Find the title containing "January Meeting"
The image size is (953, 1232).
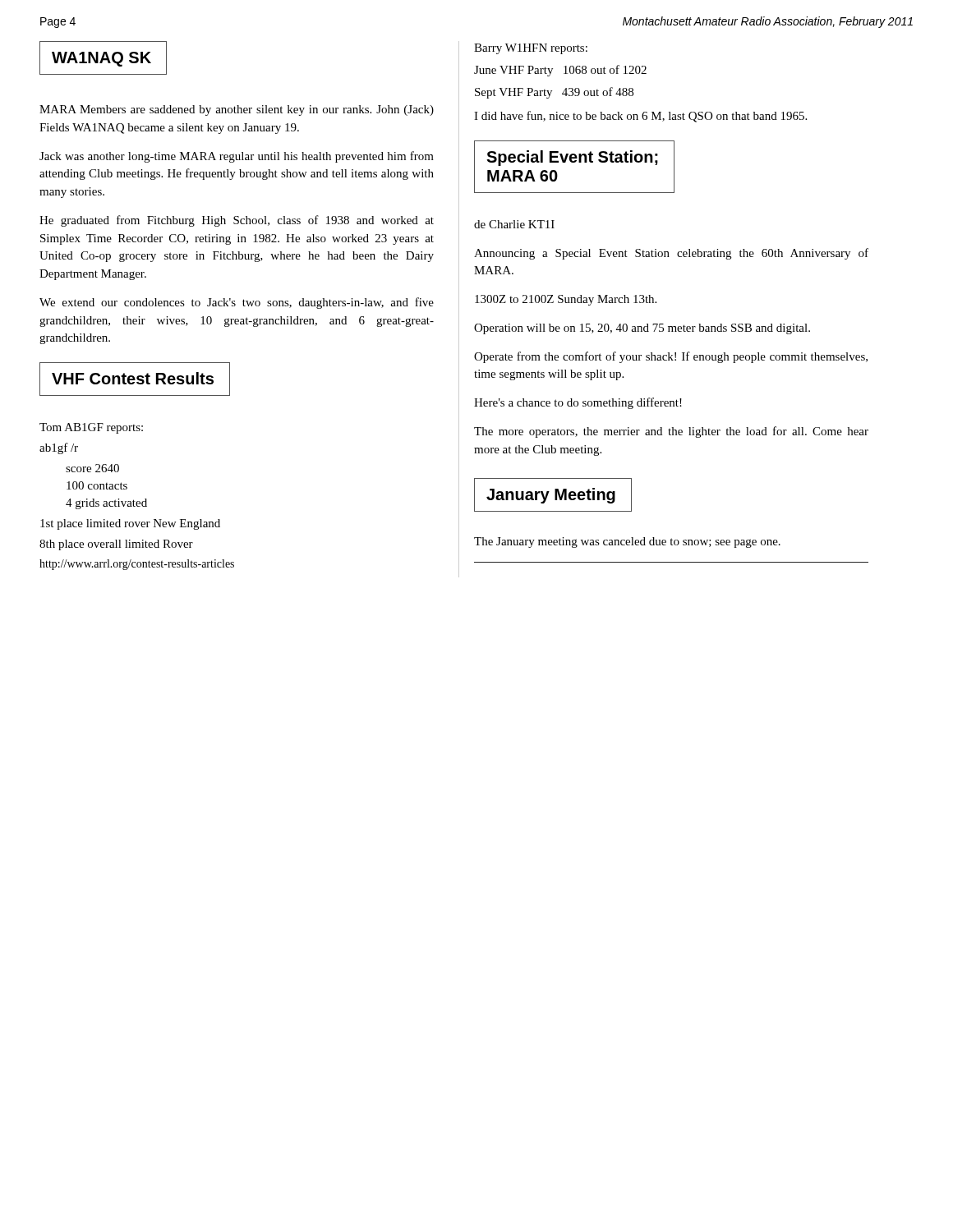coord(553,495)
